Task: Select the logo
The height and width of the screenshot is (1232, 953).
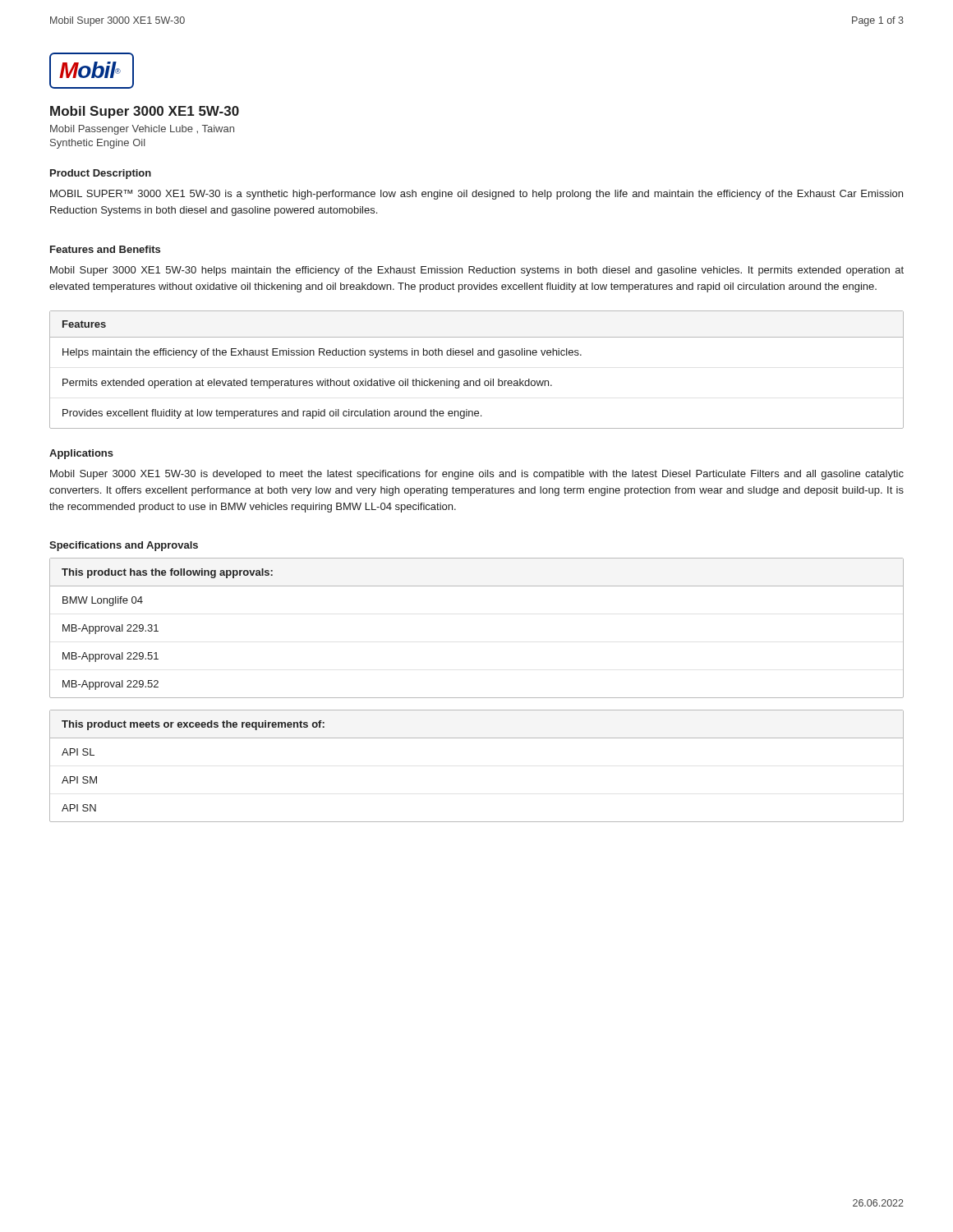Action: (476, 71)
